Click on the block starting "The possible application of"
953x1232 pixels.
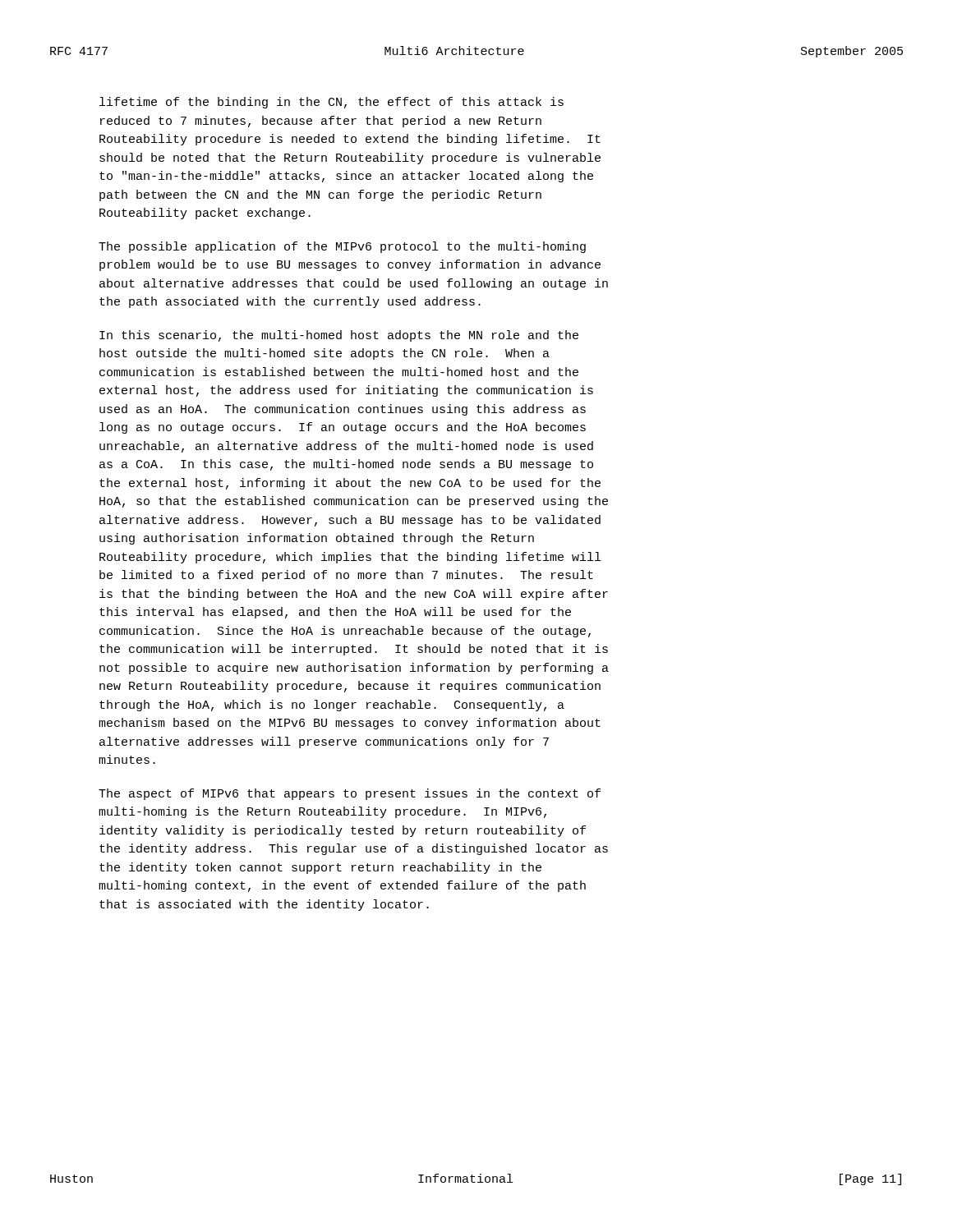tap(354, 275)
